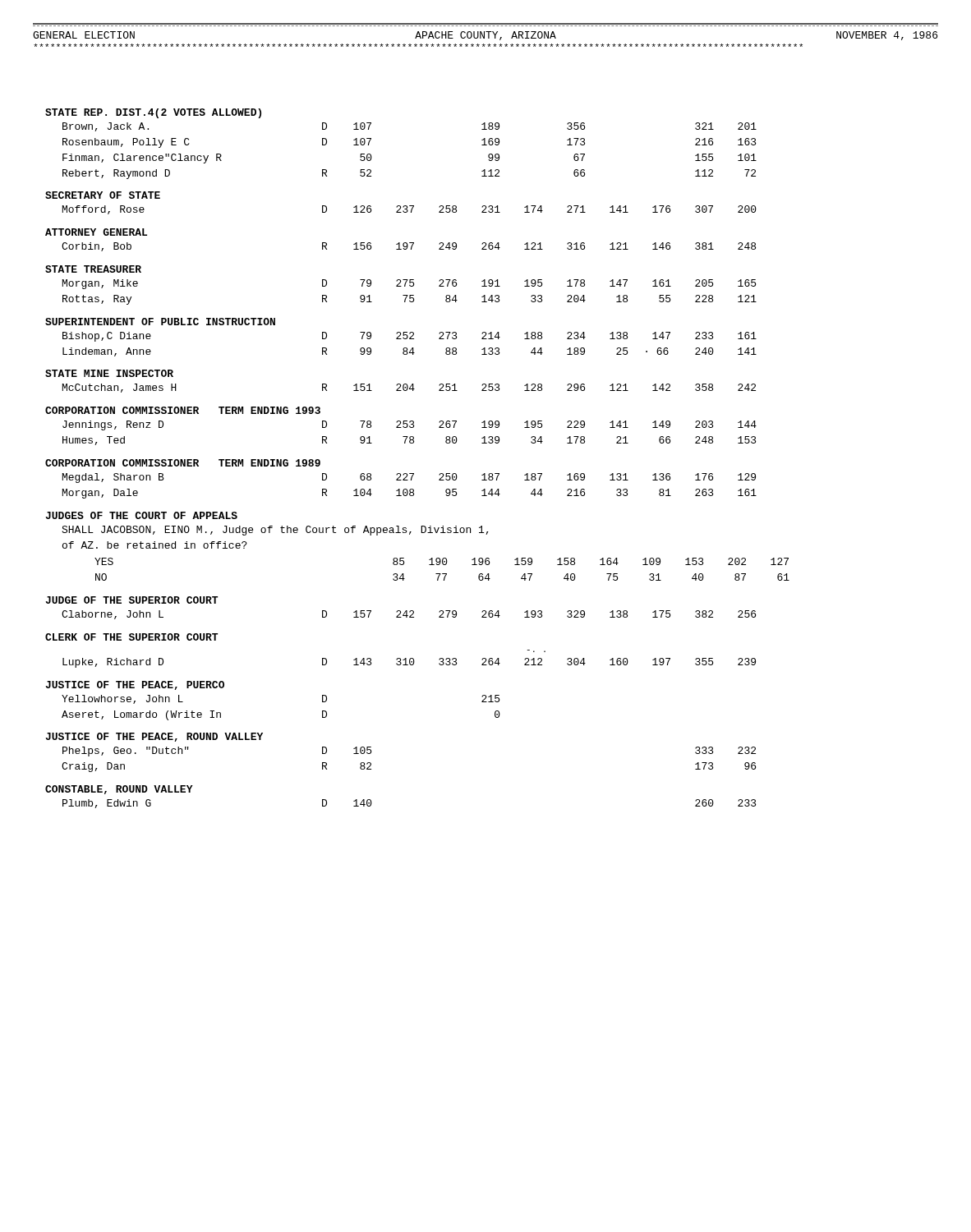Find the block starting "JUDGES OF THE COURT OF APPEALS"
Screen dimensions: 1232x971
tap(492, 548)
